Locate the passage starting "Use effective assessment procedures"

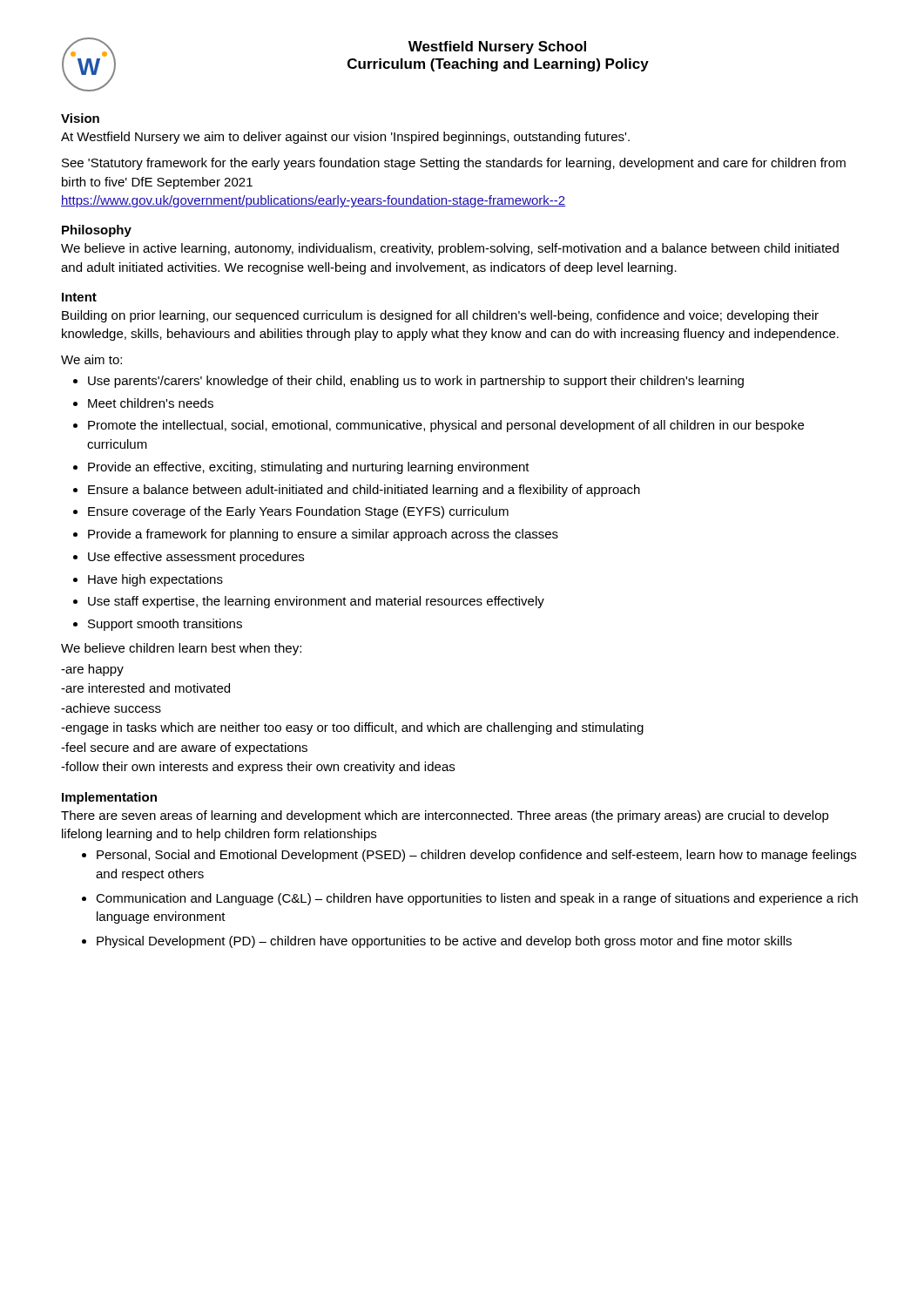[196, 556]
